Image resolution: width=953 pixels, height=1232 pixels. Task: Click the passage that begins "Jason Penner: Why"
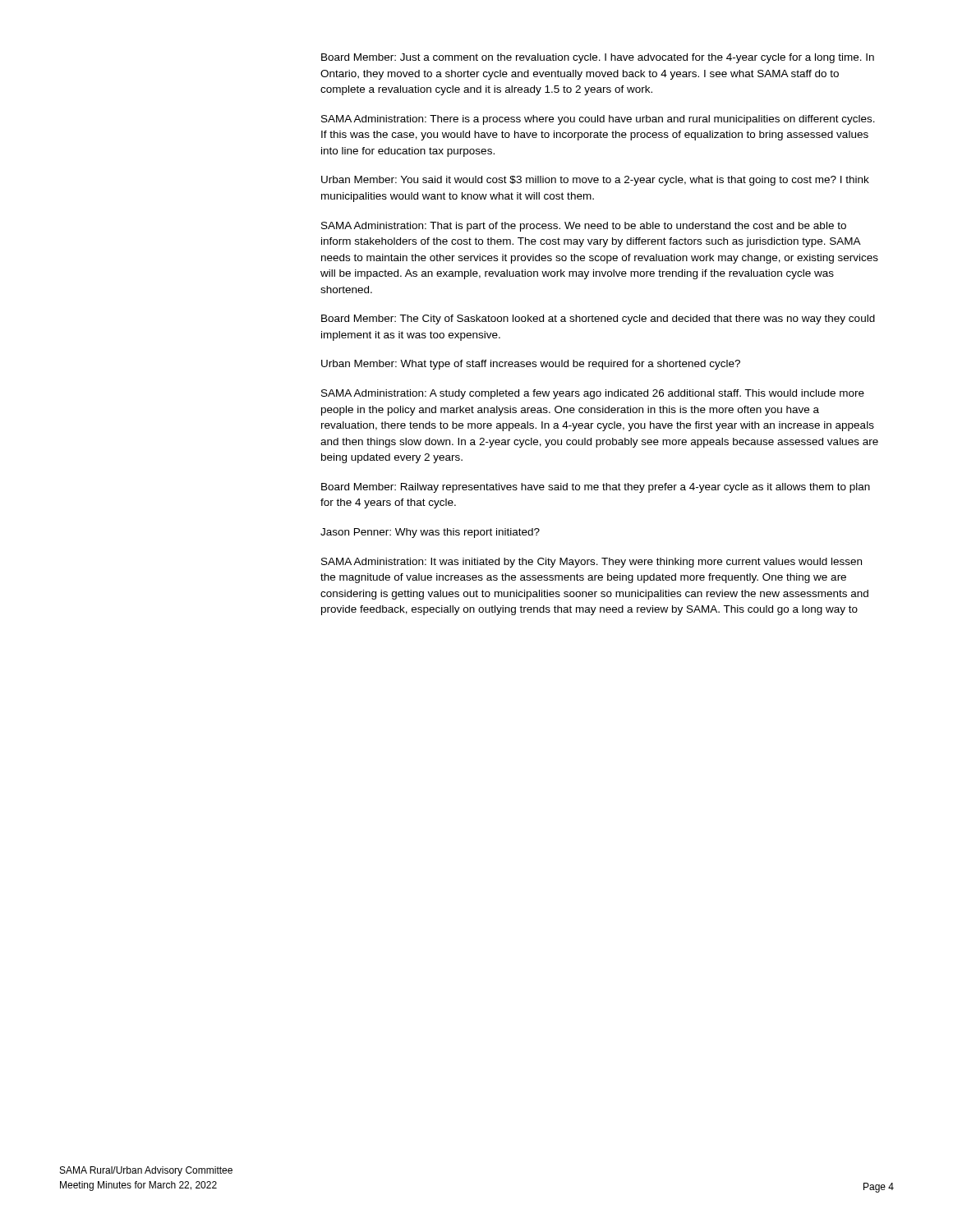click(430, 532)
